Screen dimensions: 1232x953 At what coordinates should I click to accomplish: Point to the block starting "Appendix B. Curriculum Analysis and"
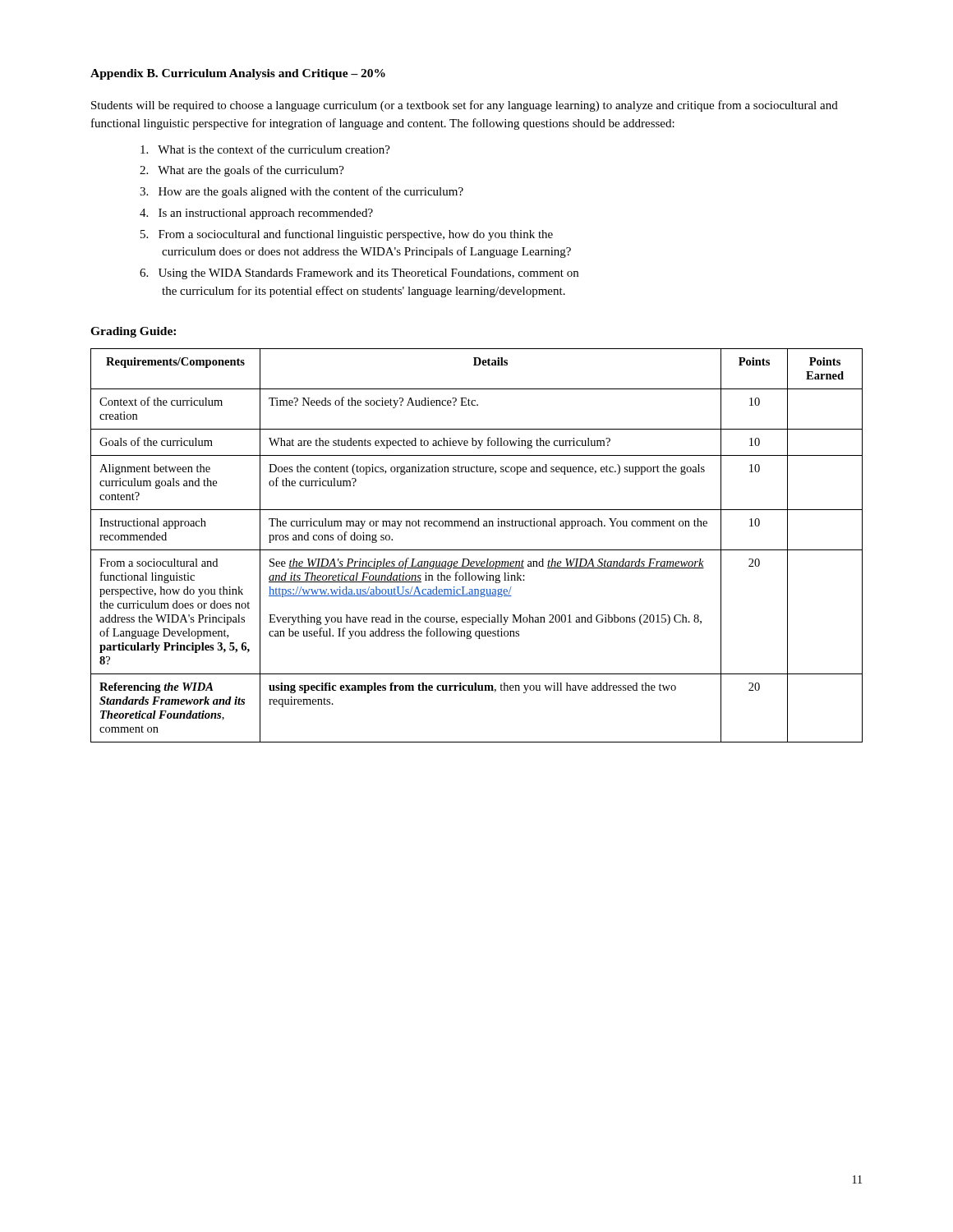click(238, 73)
